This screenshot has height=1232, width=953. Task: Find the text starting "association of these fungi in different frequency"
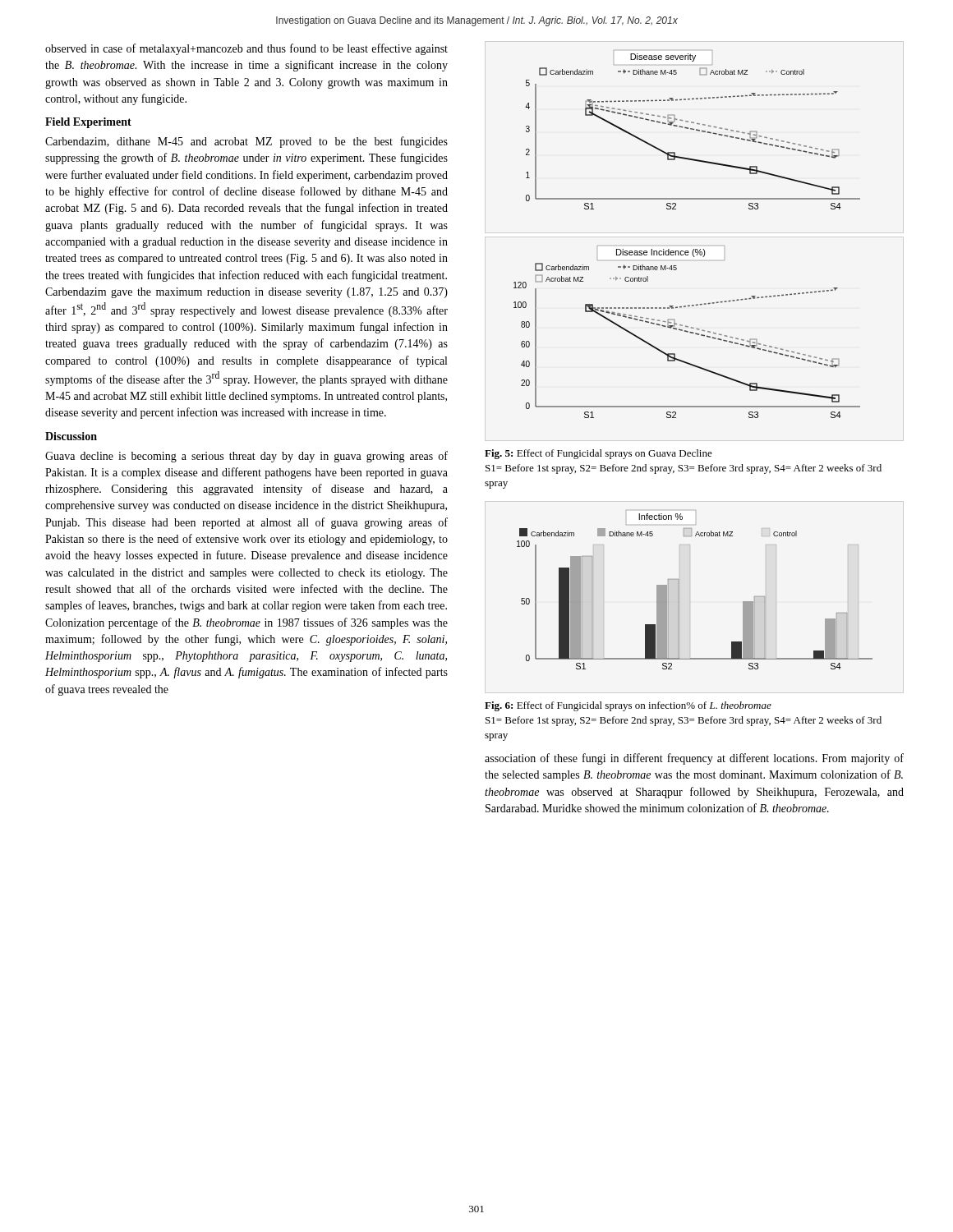tap(694, 784)
